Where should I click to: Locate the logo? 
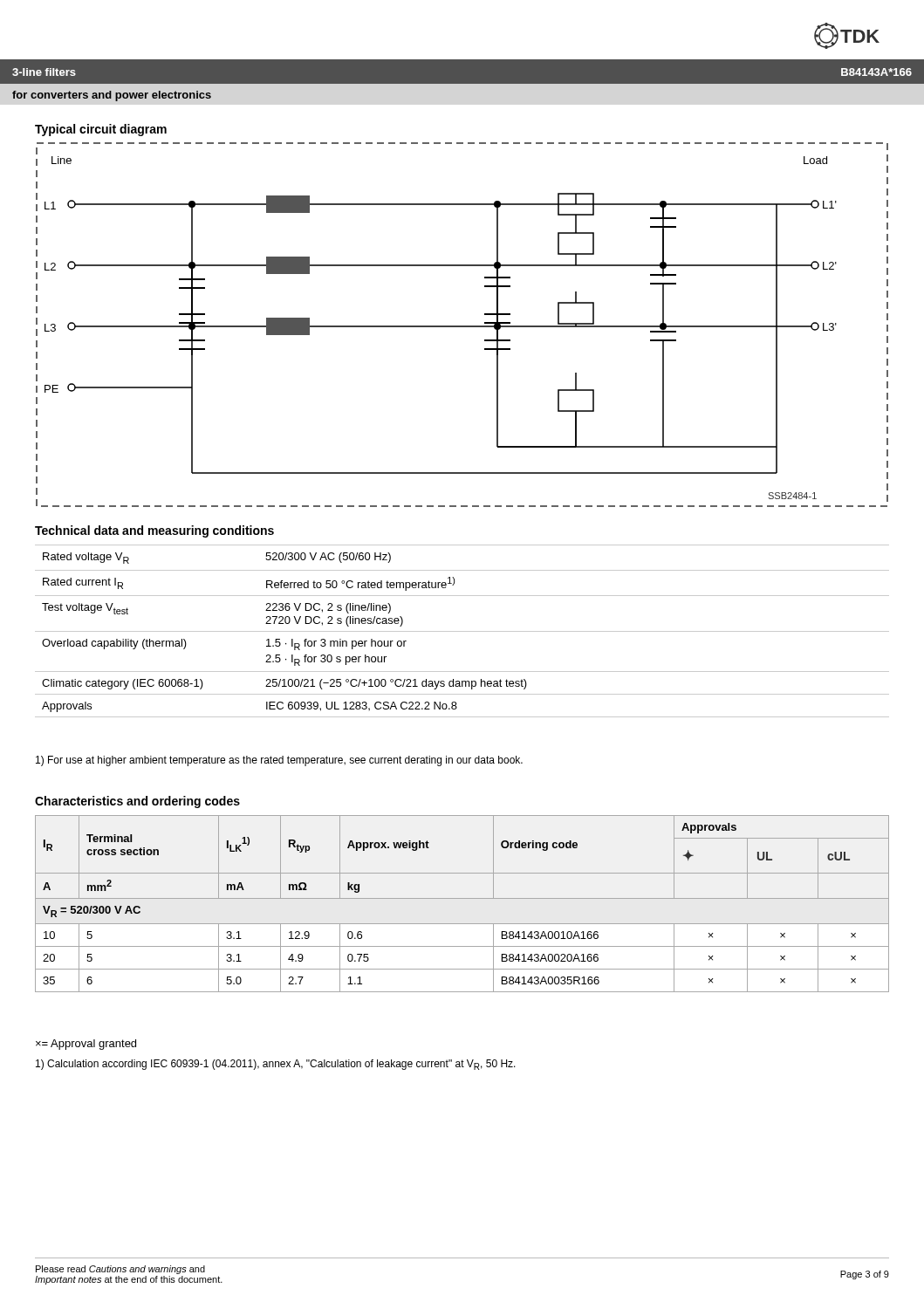coord(853,36)
